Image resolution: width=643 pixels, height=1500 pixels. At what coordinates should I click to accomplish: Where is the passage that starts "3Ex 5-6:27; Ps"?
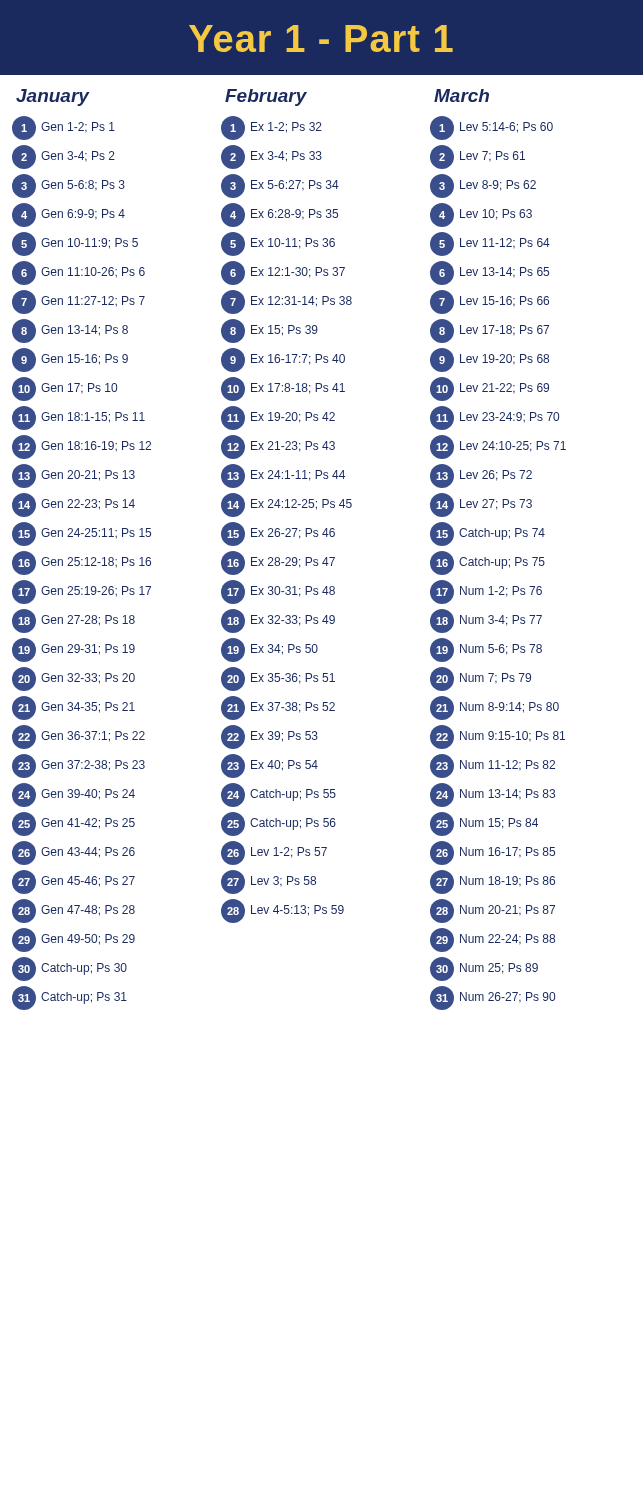click(x=280, y=186)
